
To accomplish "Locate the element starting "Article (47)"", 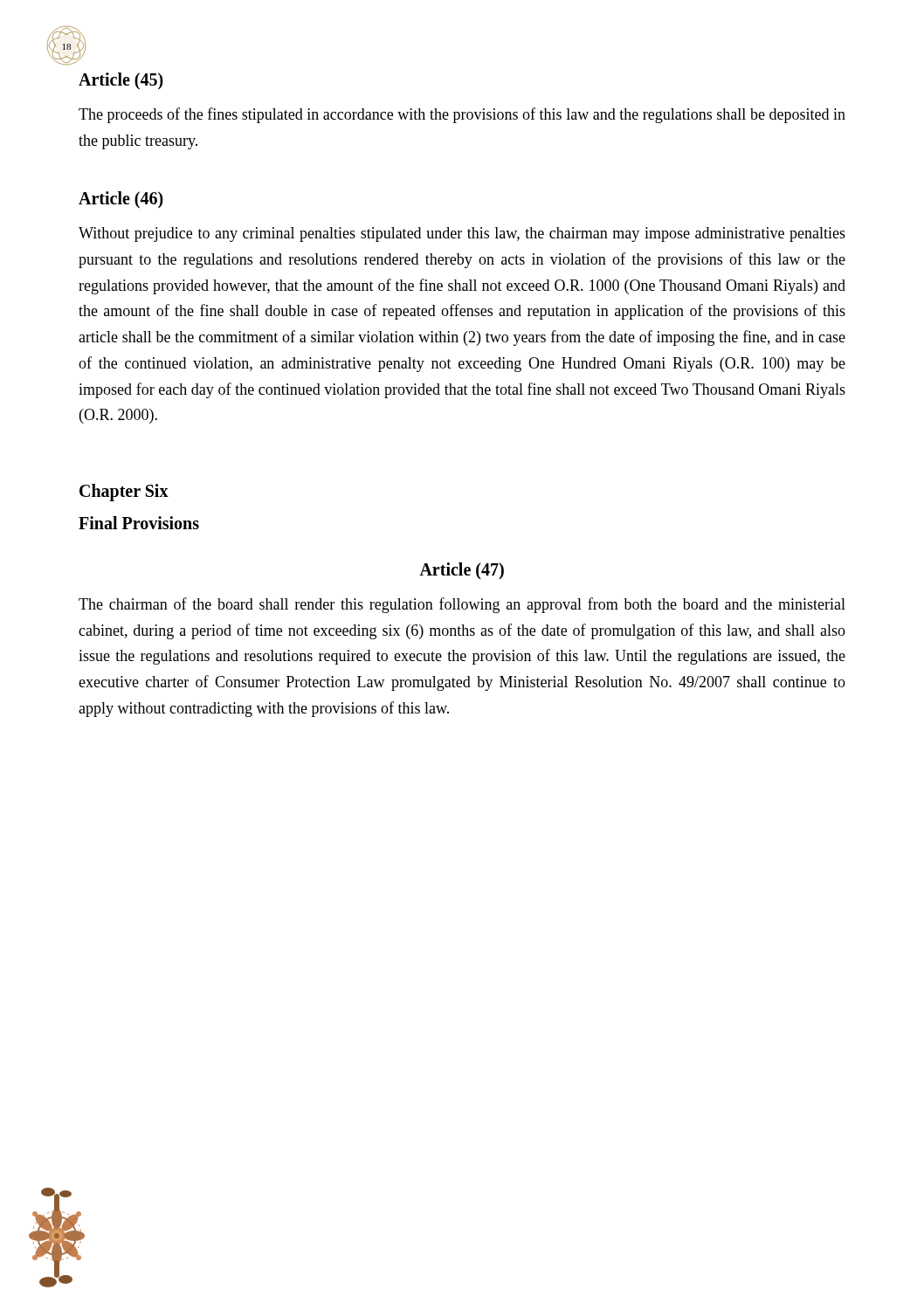I will [x=462, y=569].
